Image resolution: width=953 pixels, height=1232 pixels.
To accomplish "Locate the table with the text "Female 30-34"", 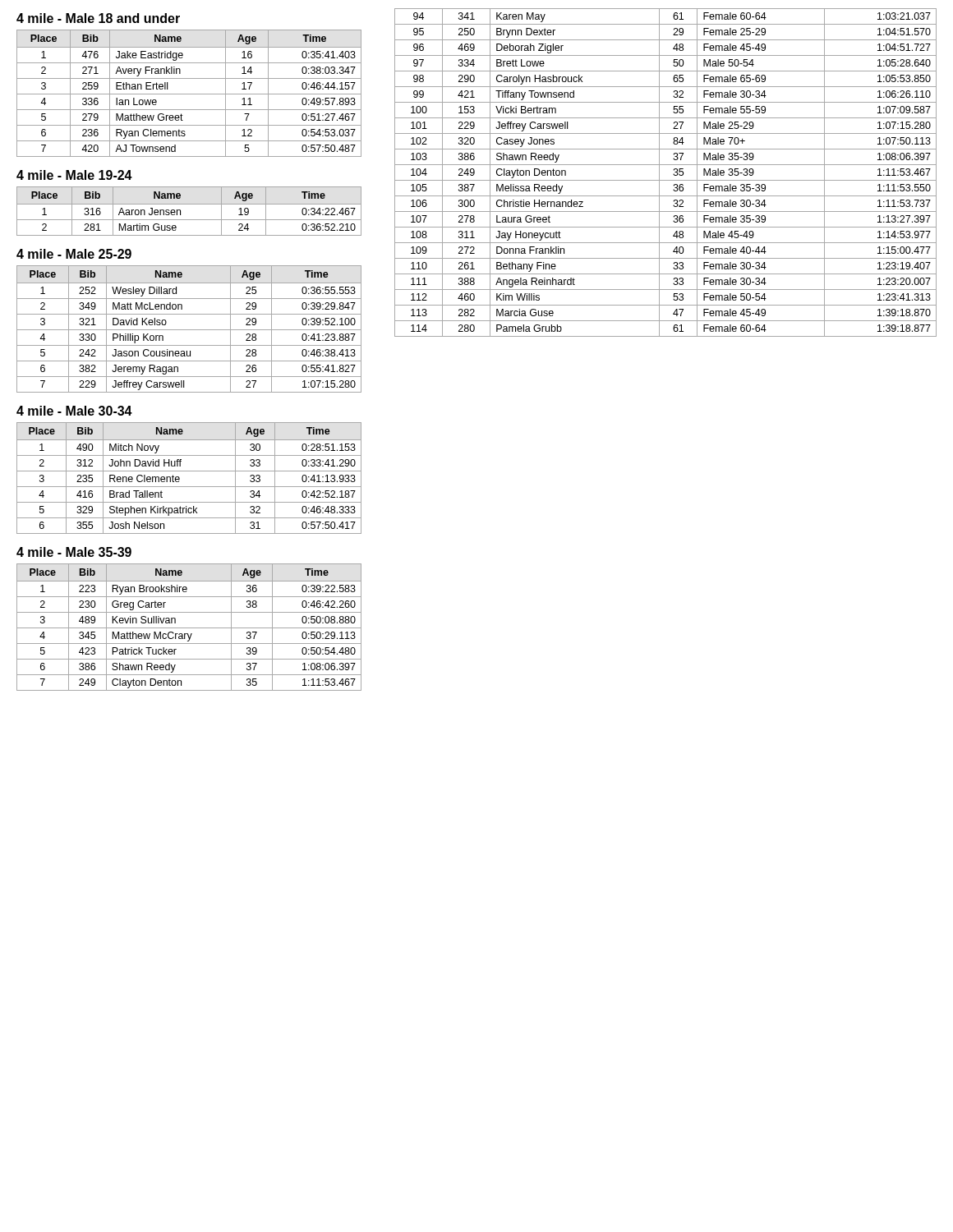I will (665, 172).
